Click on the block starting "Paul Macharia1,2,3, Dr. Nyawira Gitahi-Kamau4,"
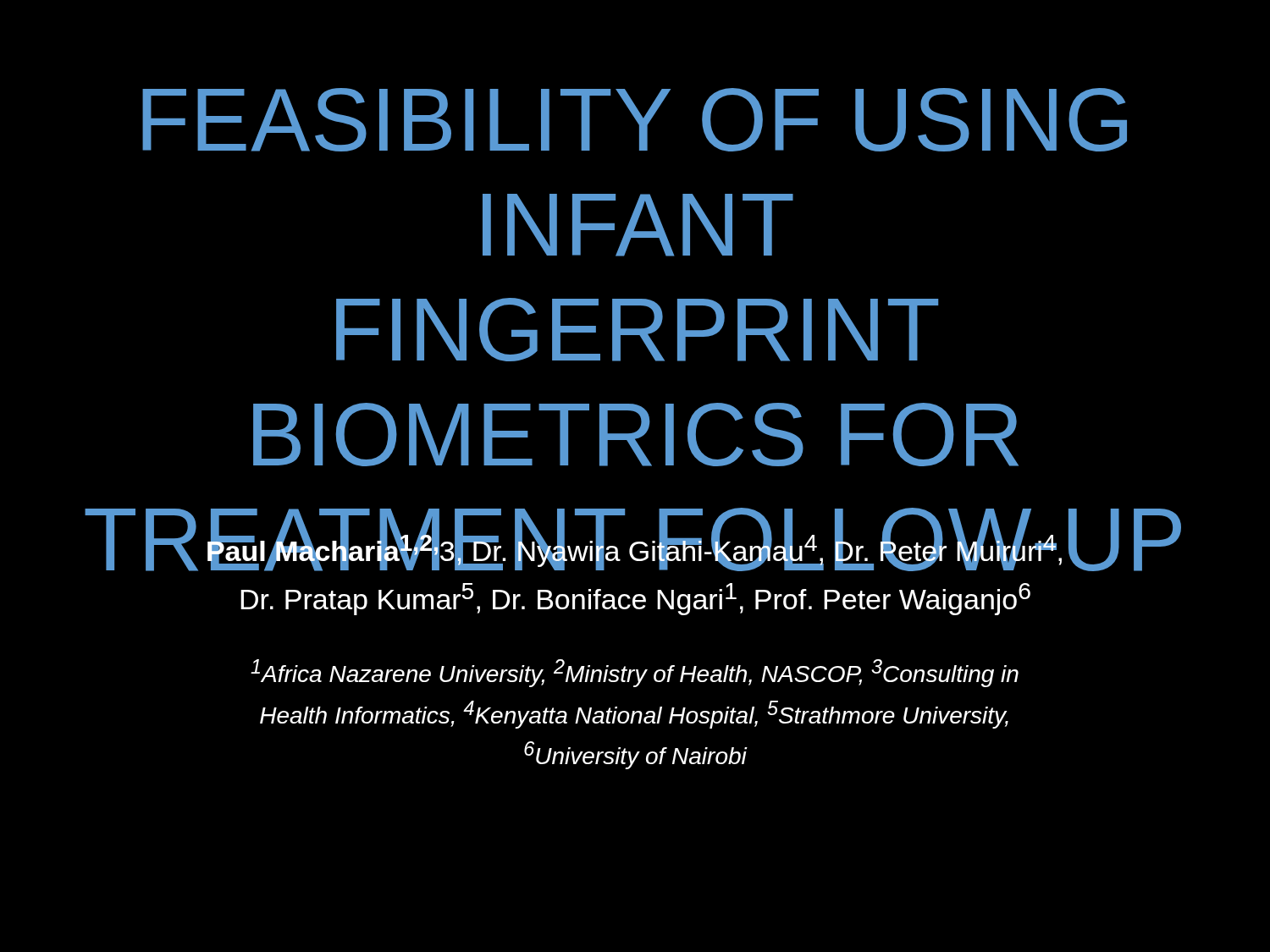 [x=635, y=573]
